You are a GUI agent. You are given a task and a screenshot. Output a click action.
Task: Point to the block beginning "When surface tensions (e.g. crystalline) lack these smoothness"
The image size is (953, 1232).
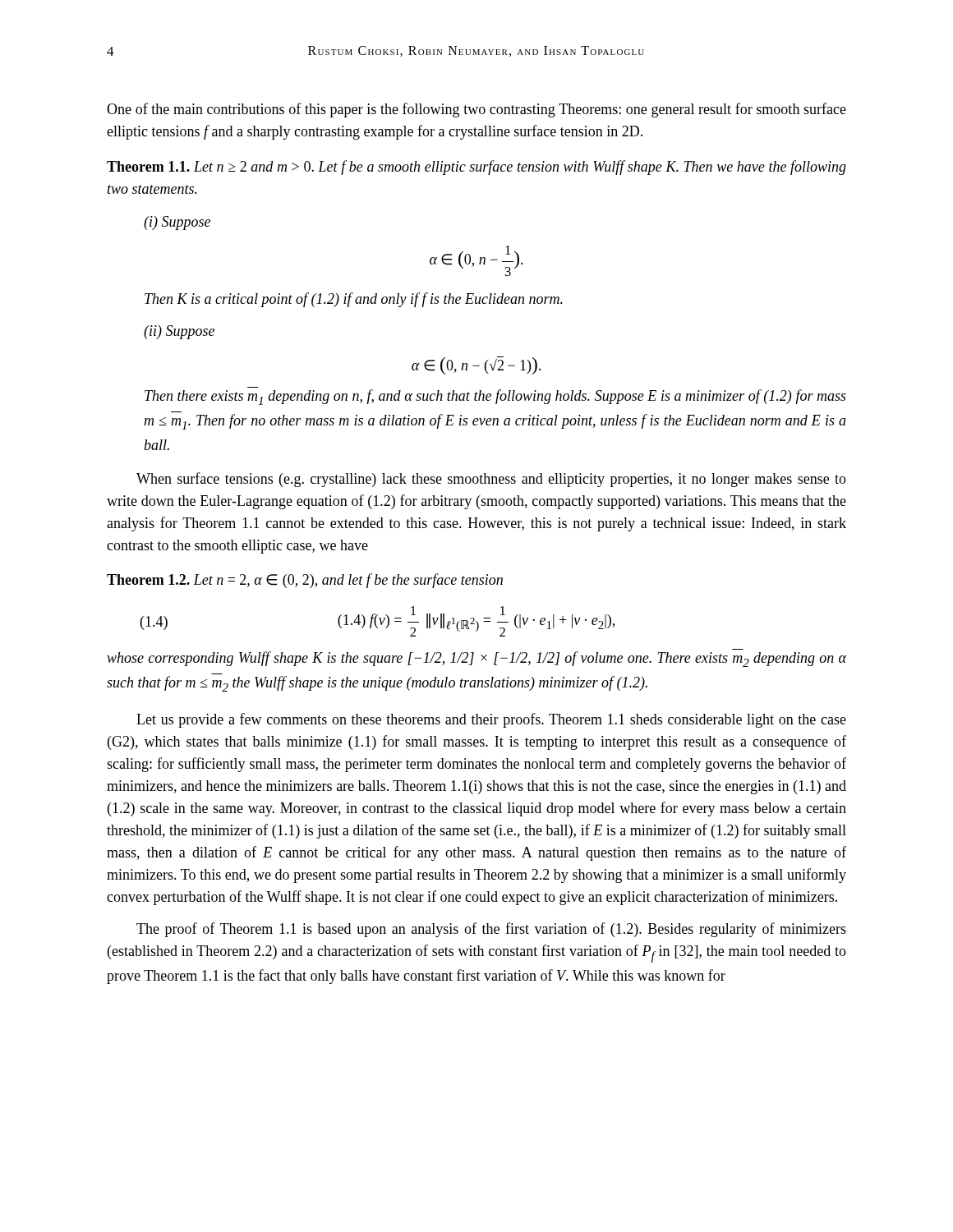(476, 513)
